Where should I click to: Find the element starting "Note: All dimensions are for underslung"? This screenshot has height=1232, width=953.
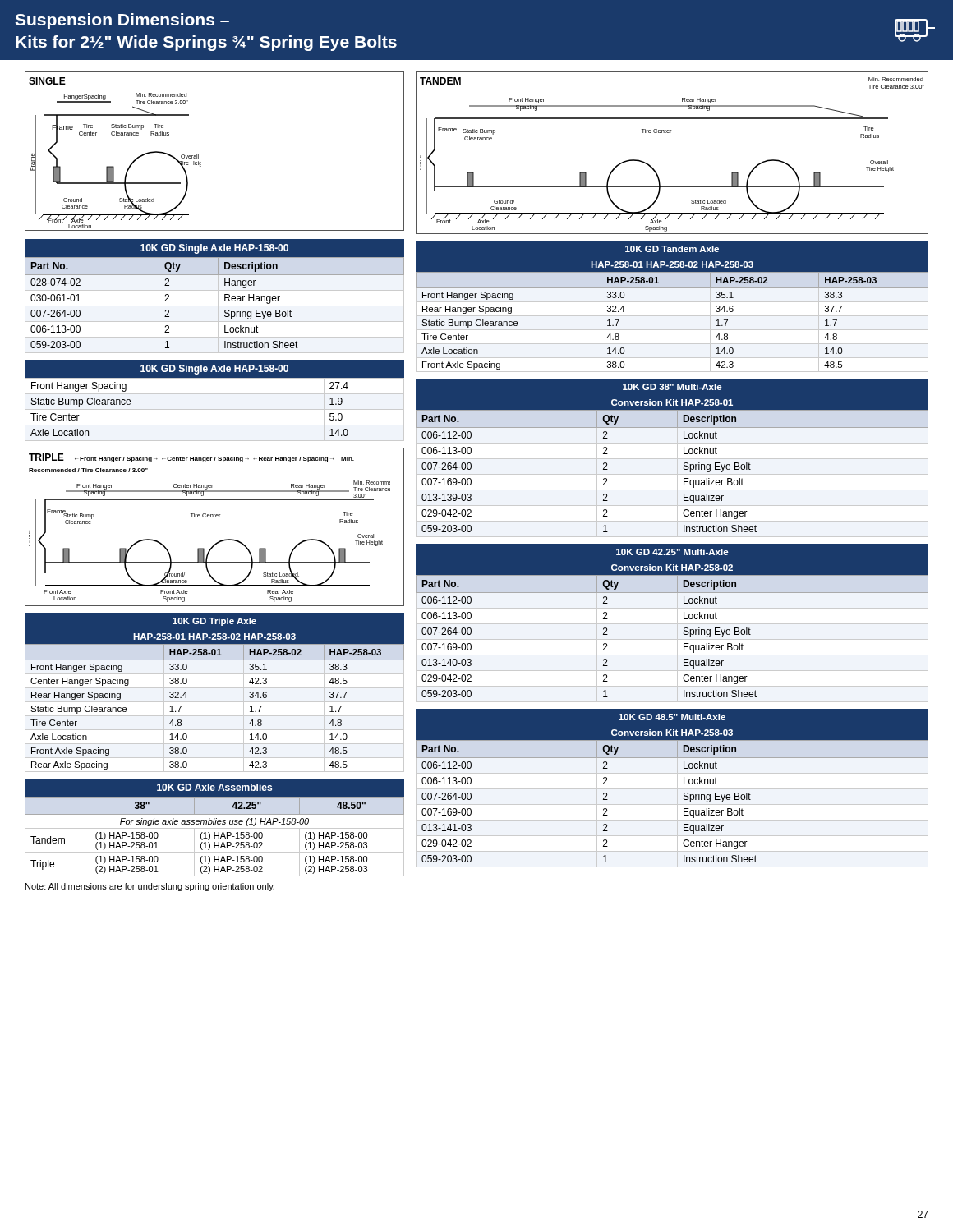click(x=150, y=886)
